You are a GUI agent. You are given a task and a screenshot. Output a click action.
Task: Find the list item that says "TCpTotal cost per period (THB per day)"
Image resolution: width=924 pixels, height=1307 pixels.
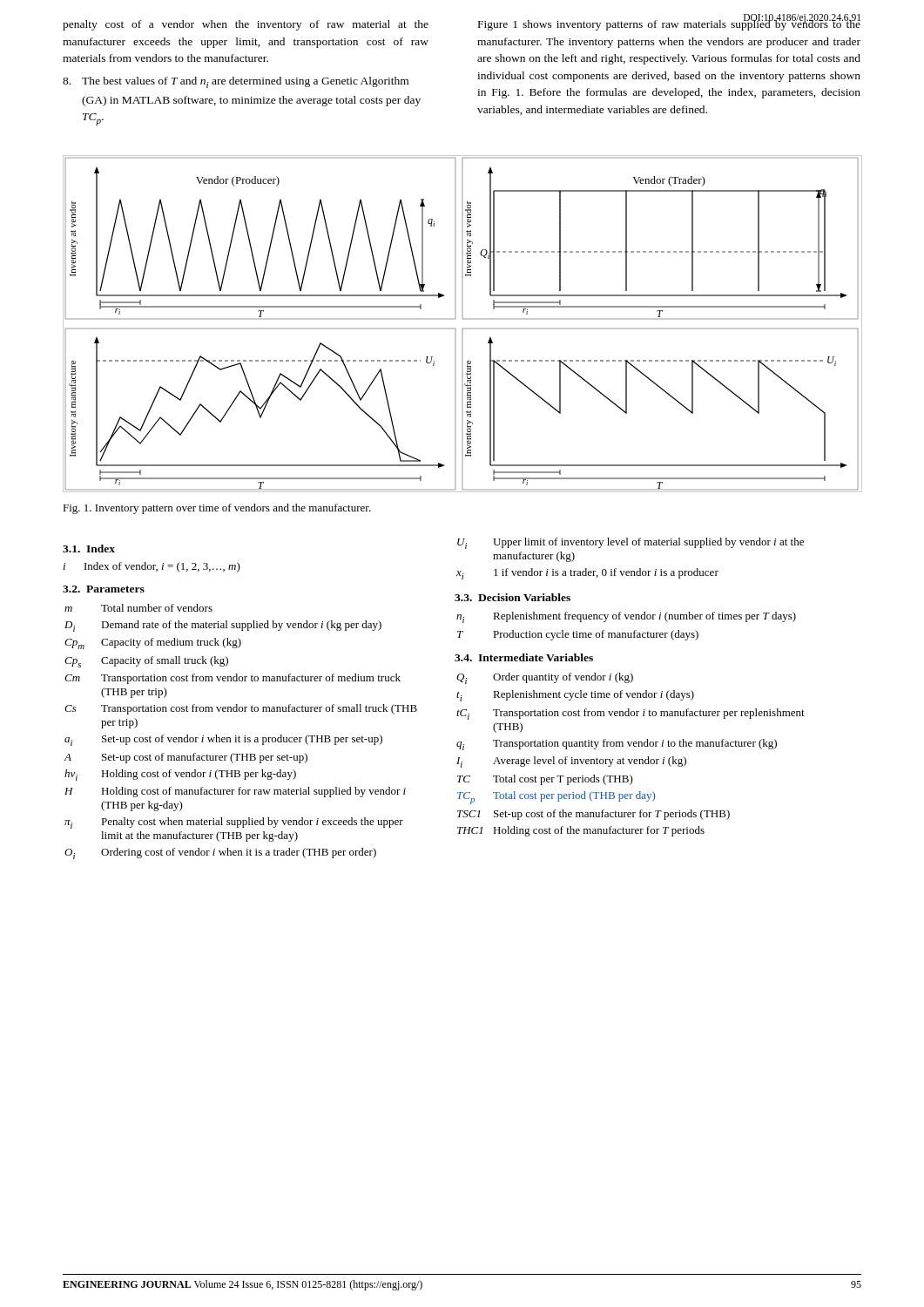point(642,796)
